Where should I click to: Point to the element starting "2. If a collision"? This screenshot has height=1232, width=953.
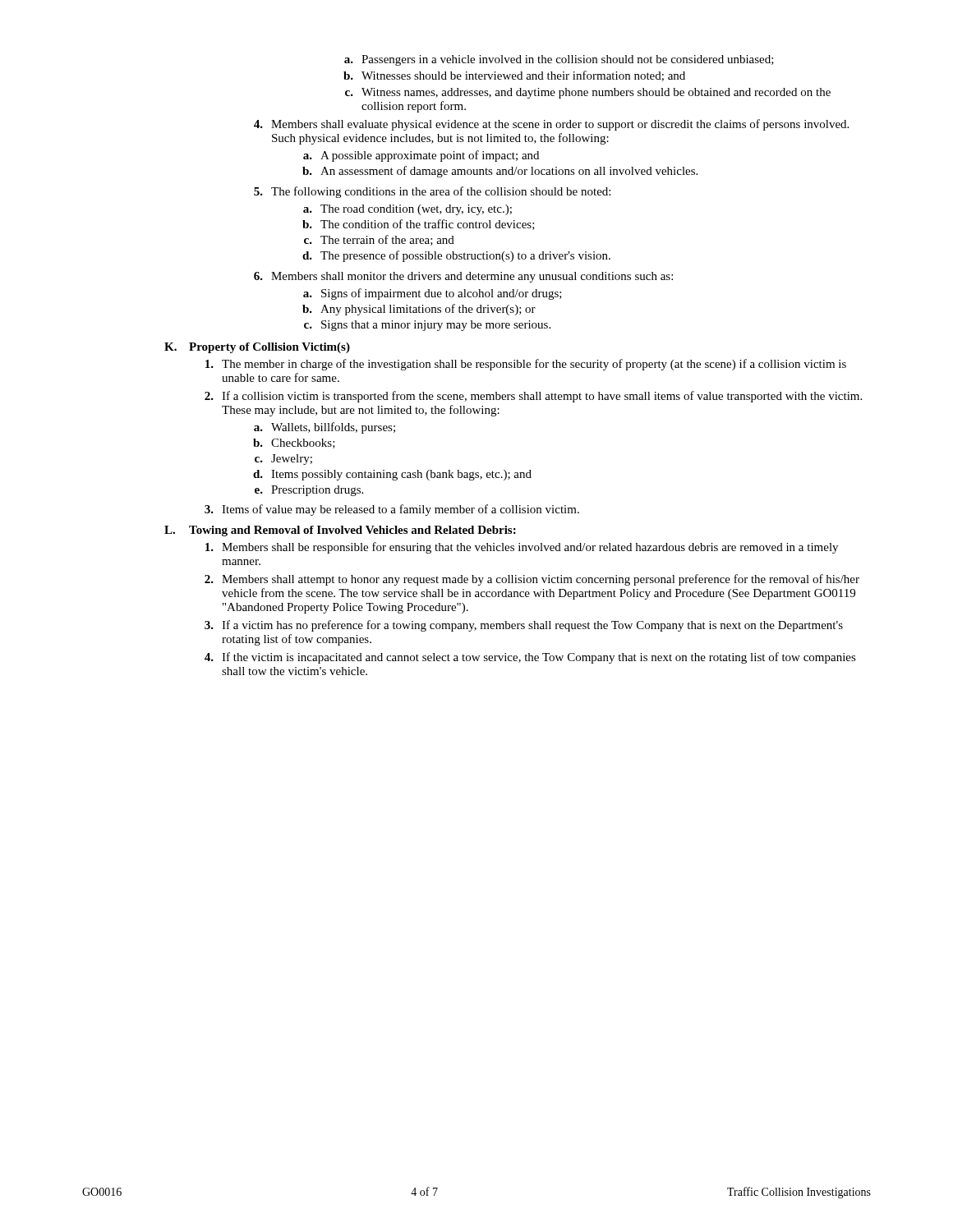(533, 397)
